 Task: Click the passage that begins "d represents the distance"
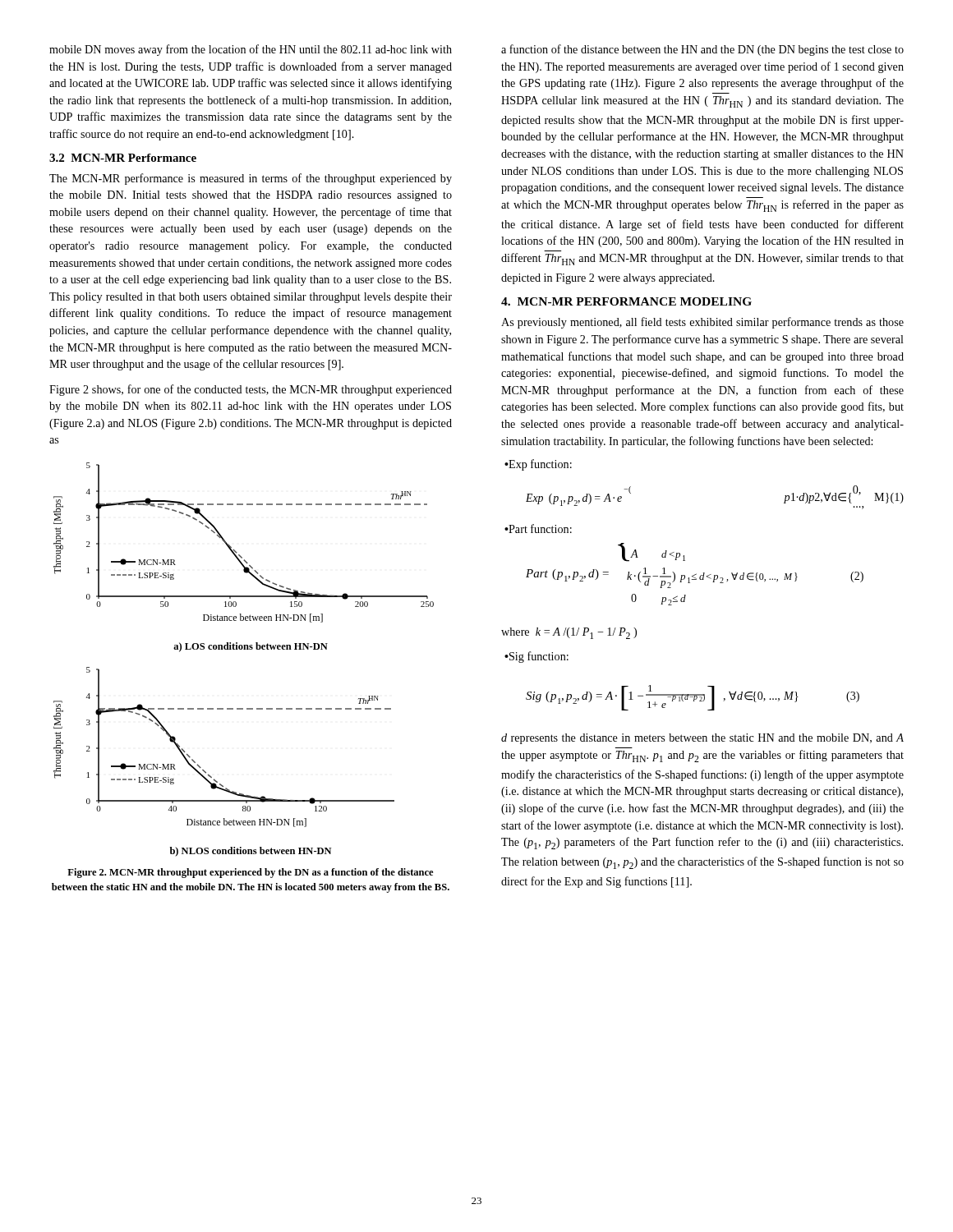coord(702,810)
